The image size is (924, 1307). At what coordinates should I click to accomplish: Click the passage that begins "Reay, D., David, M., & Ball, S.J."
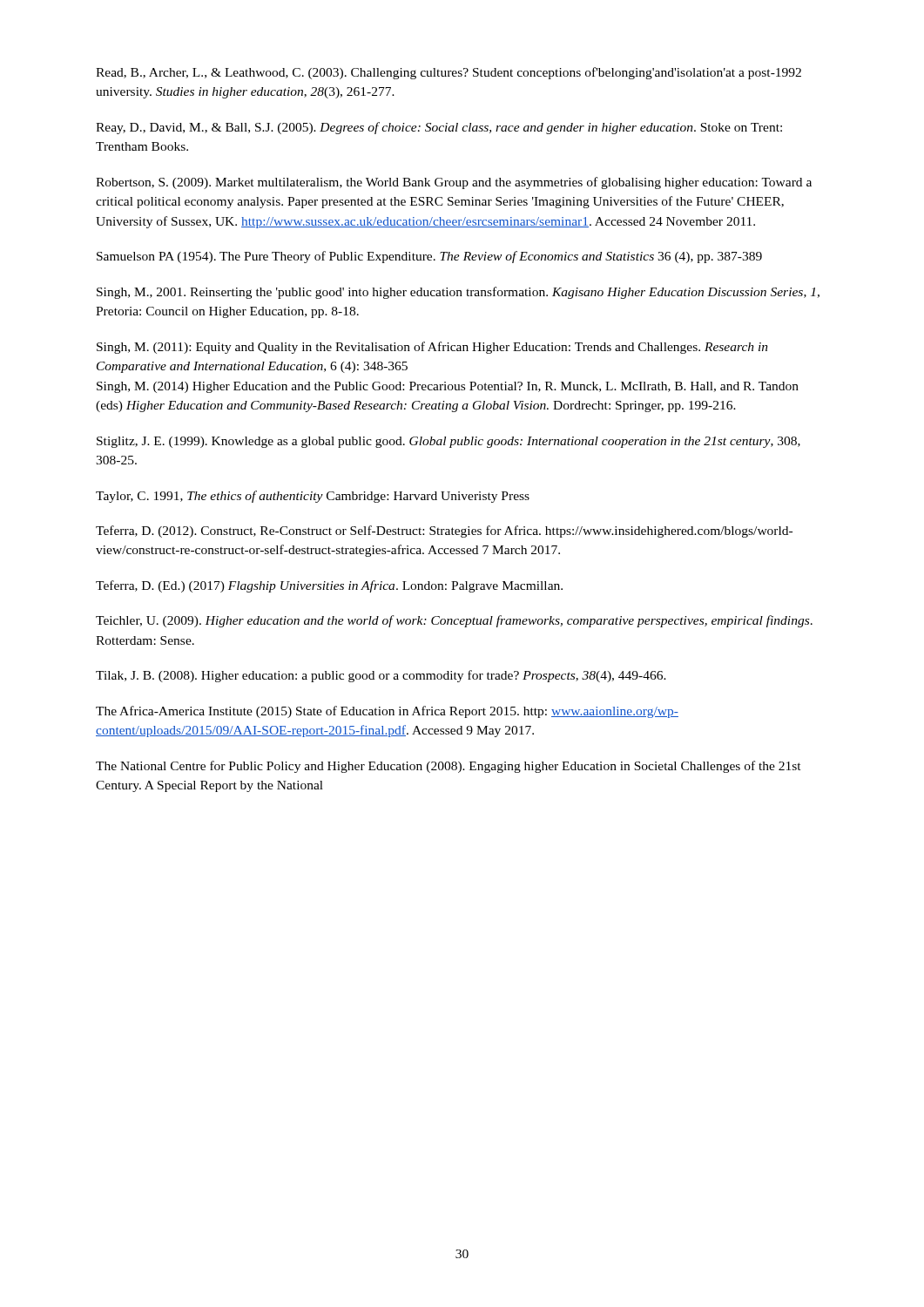440,137
